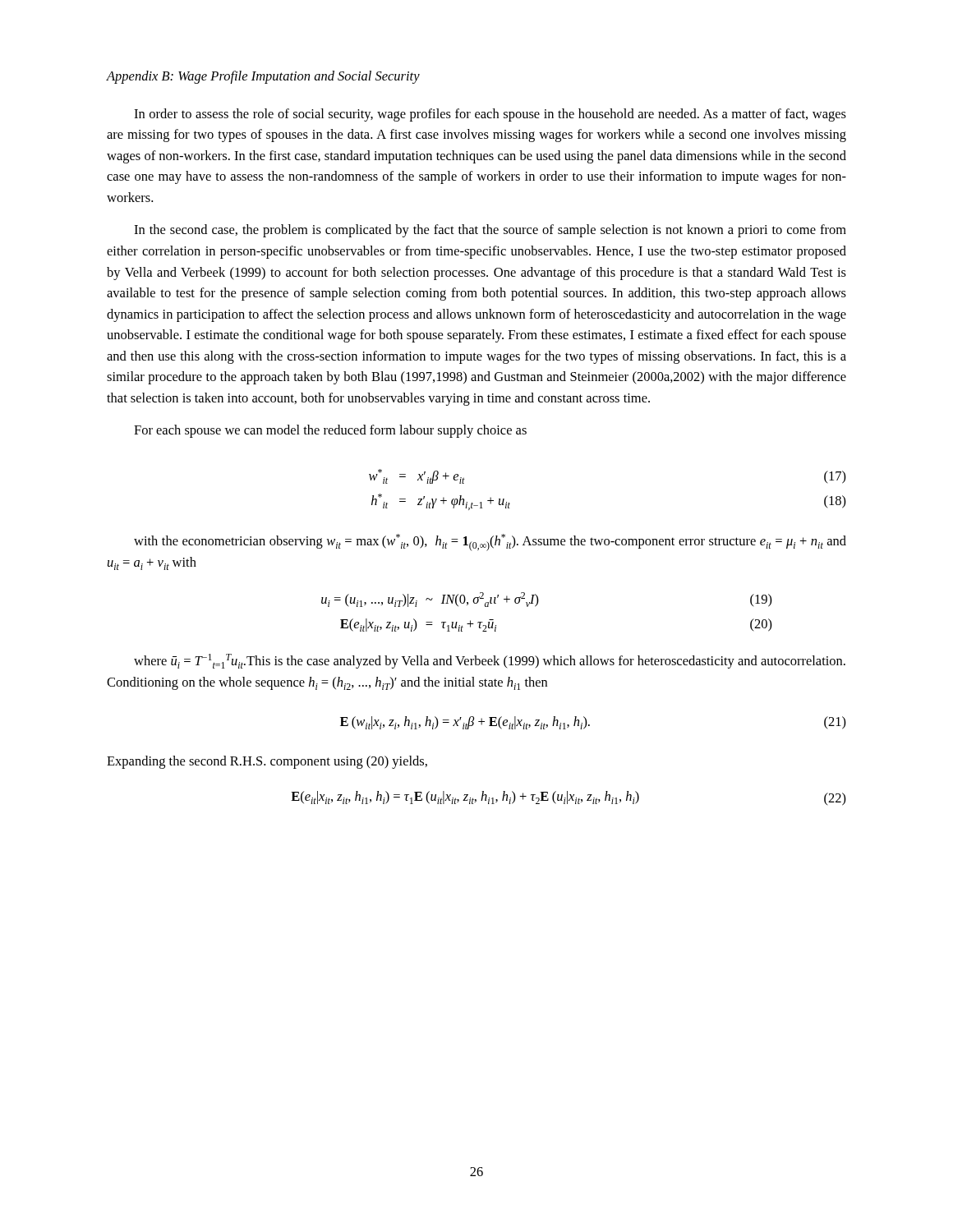Image resolution: width=953 pixels, height=1232 pixels.
Task: Point to the text block starting "Expanding the second"
Action: coord(267,761)
